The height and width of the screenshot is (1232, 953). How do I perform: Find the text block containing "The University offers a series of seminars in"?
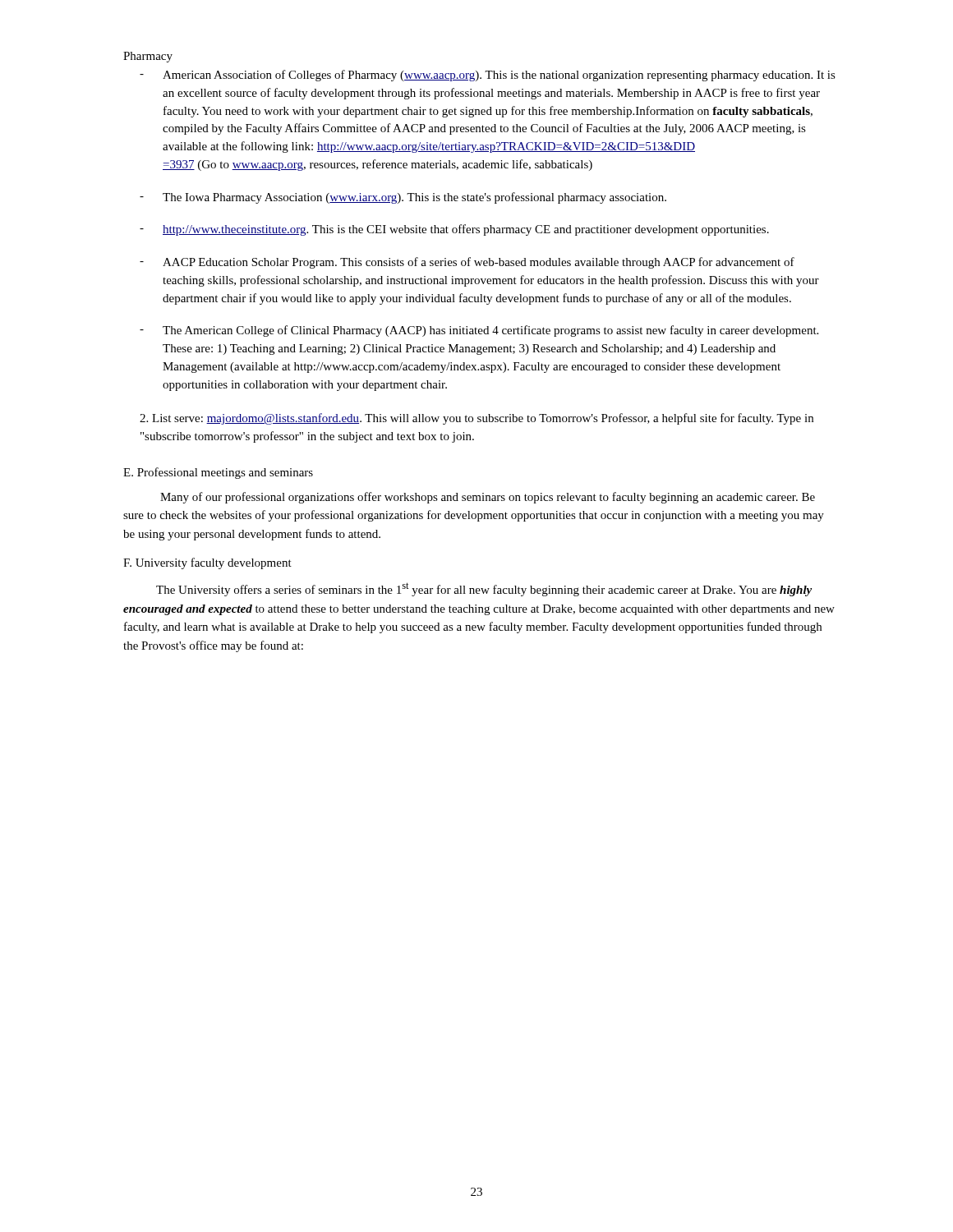click(479, 616)
